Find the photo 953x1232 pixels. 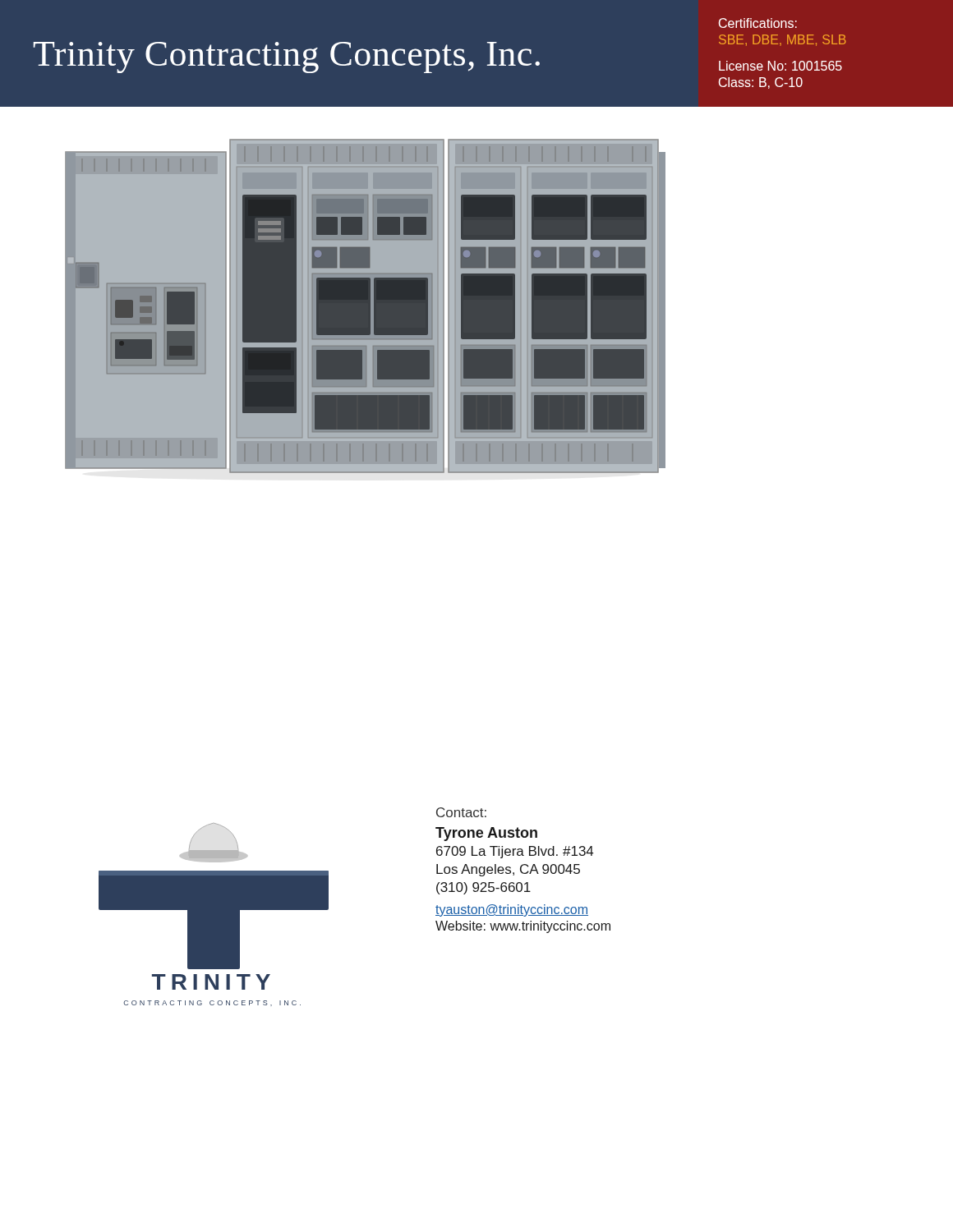[361, 308]
